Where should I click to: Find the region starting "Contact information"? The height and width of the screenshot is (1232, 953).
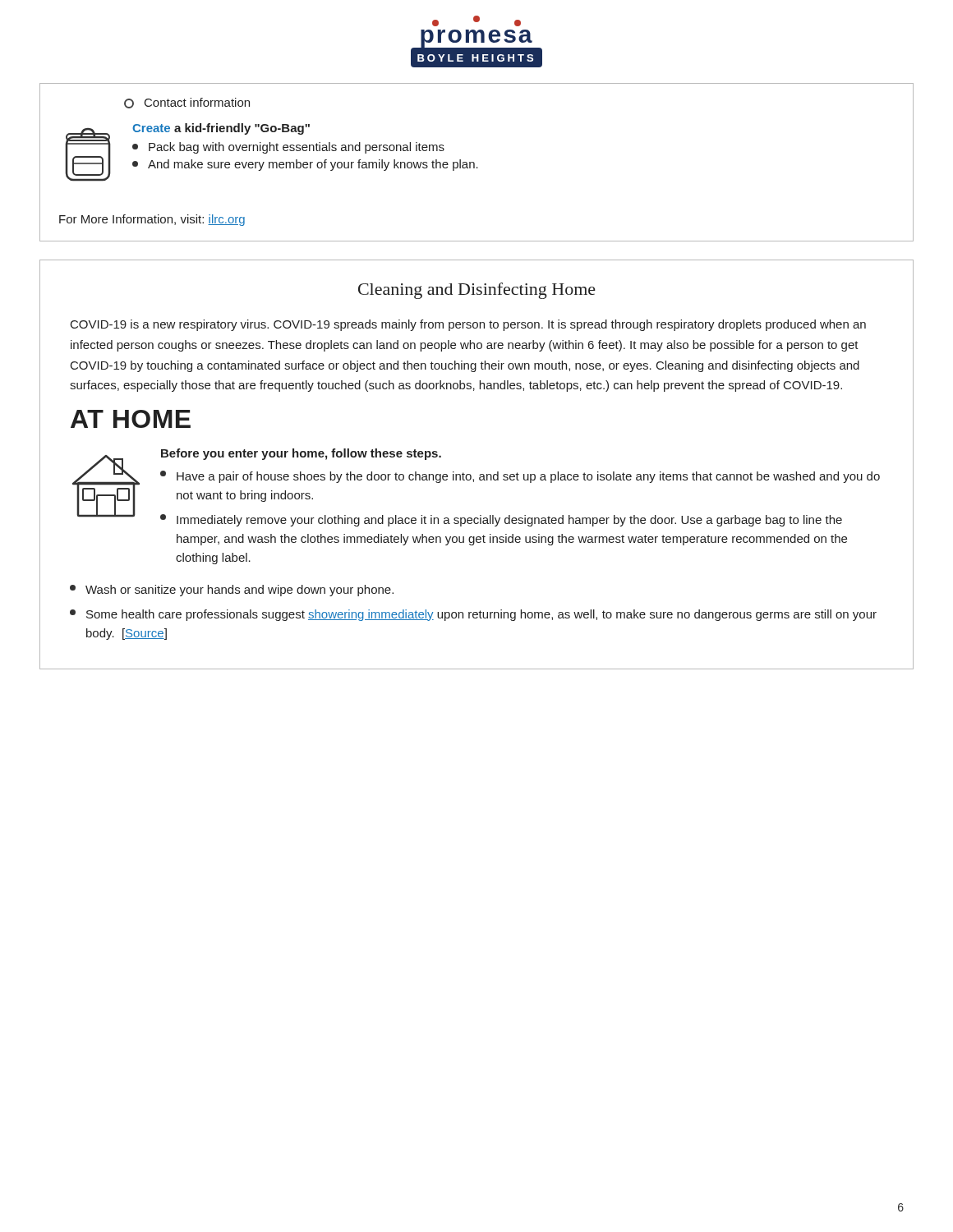(x=187, y=102)
